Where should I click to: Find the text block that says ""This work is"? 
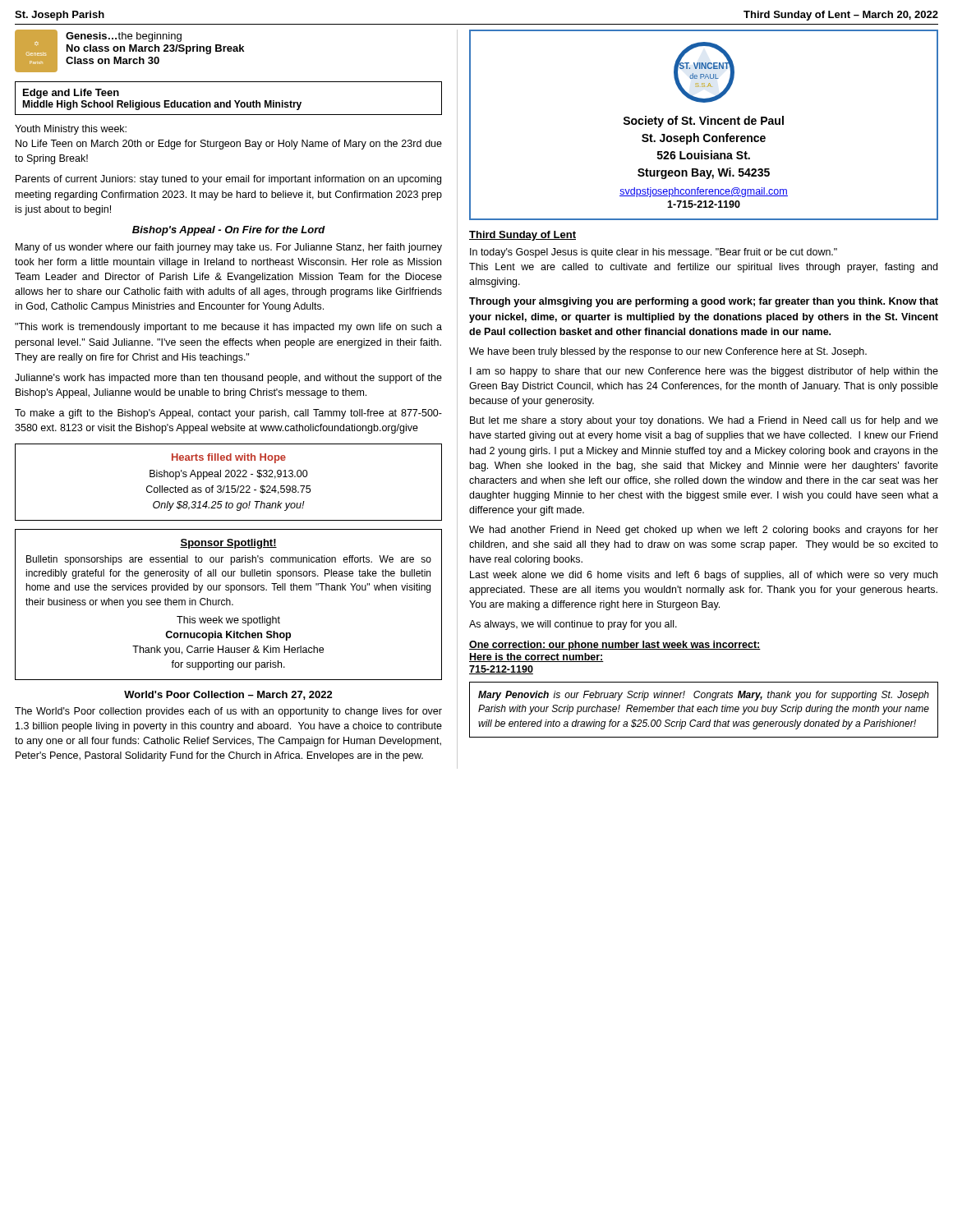(x=228, y=342)
